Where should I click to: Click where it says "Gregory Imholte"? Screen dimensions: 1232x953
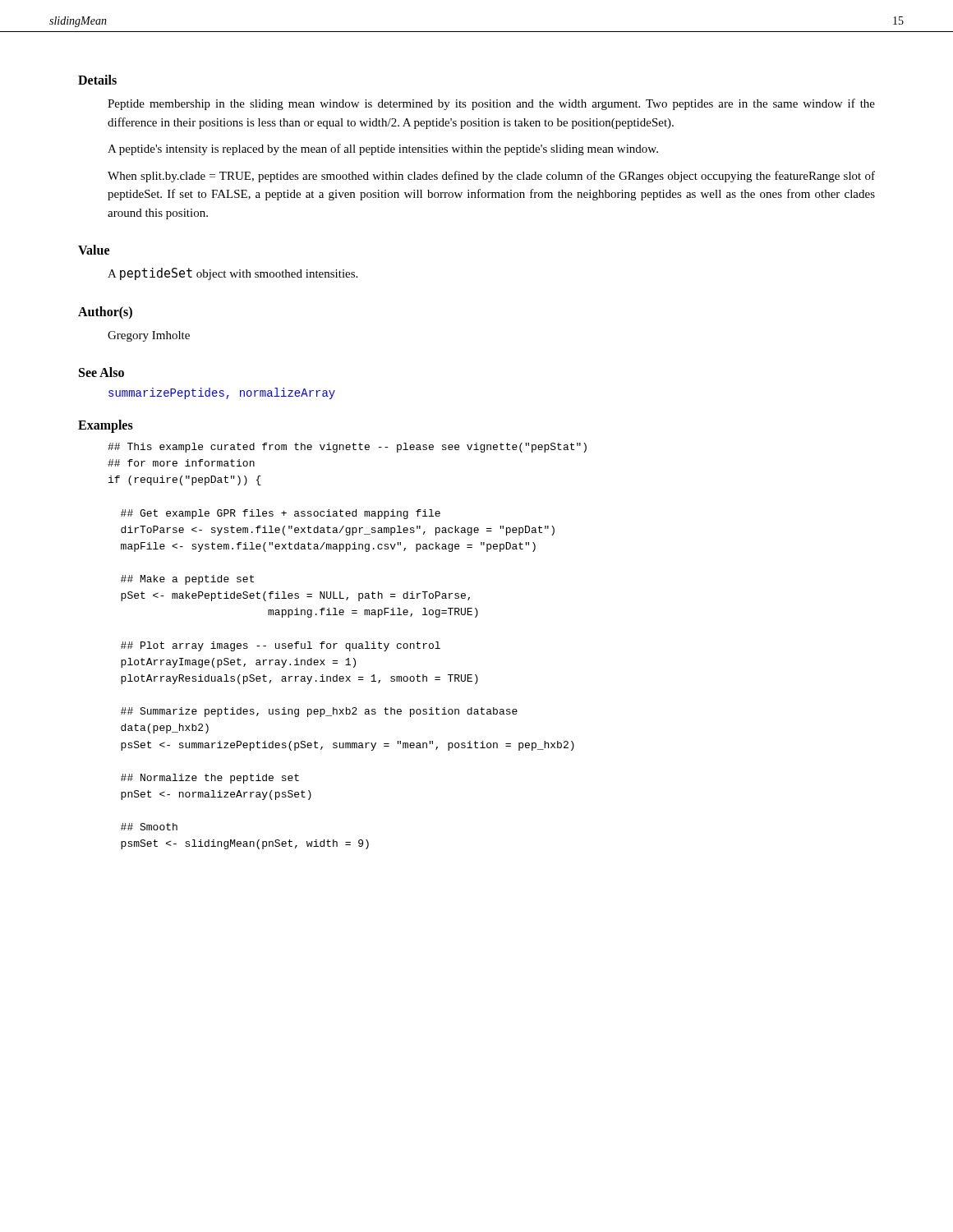pos(149,335)
